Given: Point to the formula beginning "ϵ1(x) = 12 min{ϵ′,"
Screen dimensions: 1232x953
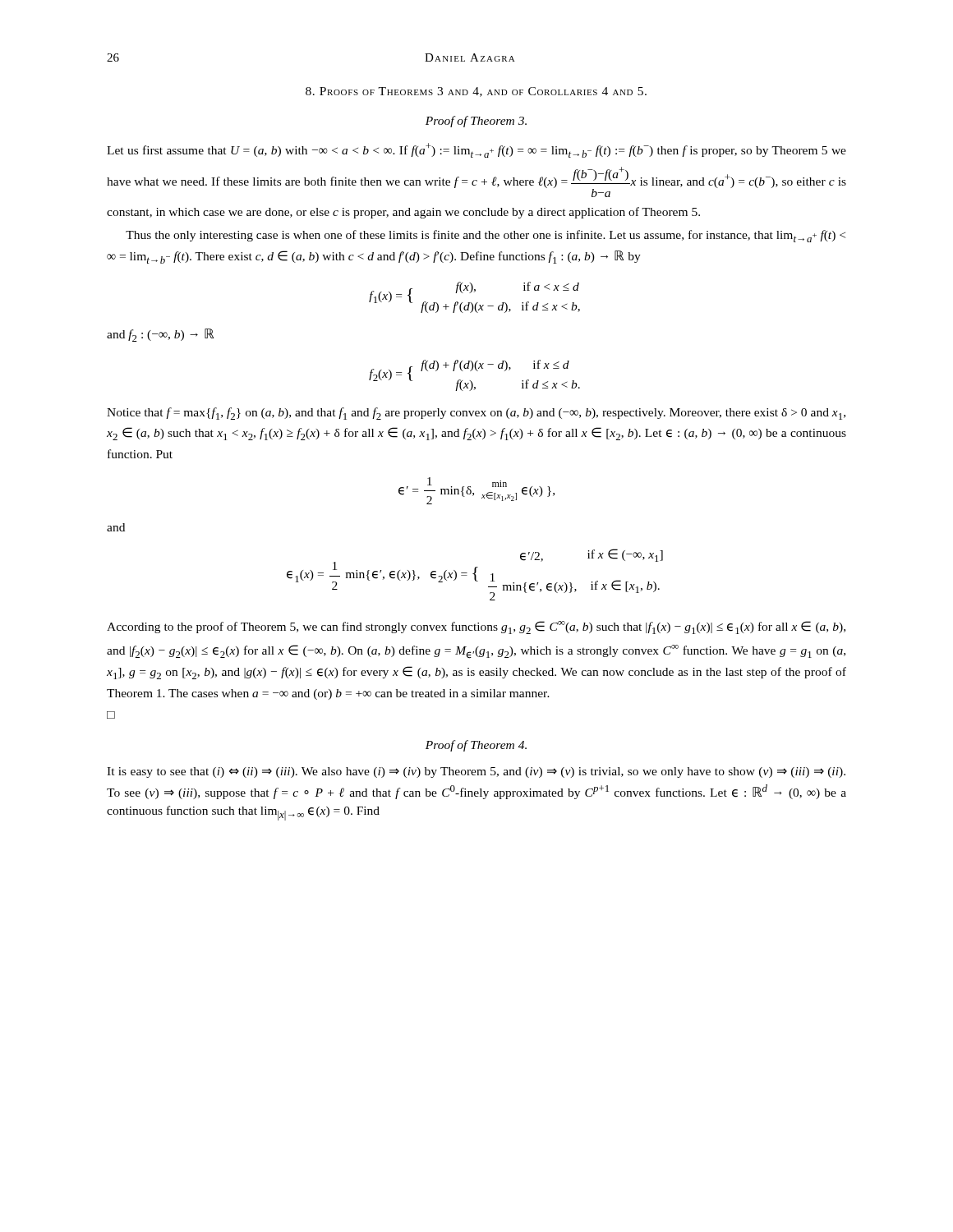Looking at the screenshot, I should pos(476,576).
